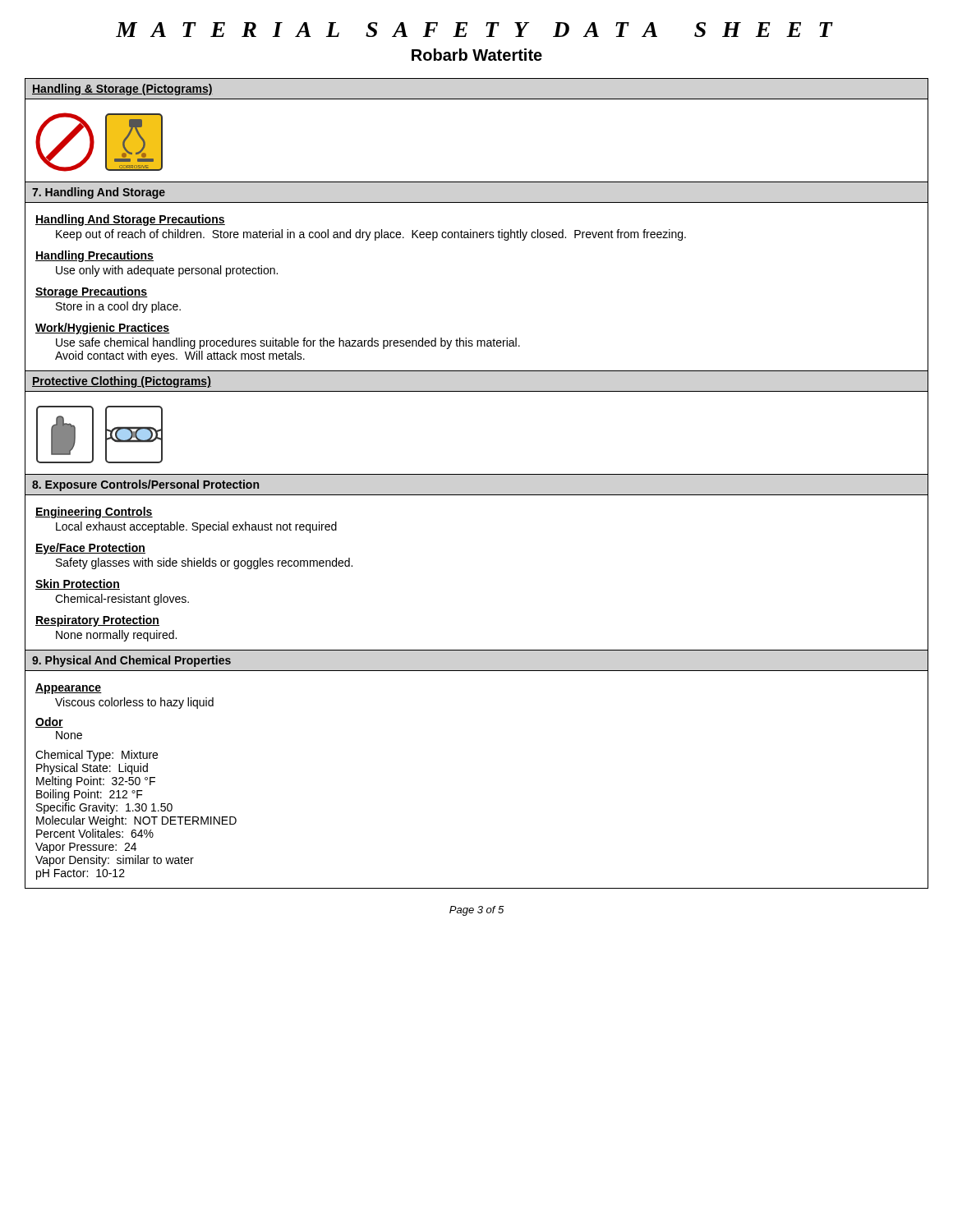This screenshot has width=953, height=1232.
Task: Find the passage starting "Handling And Storage"
Action: pos(130,219)
